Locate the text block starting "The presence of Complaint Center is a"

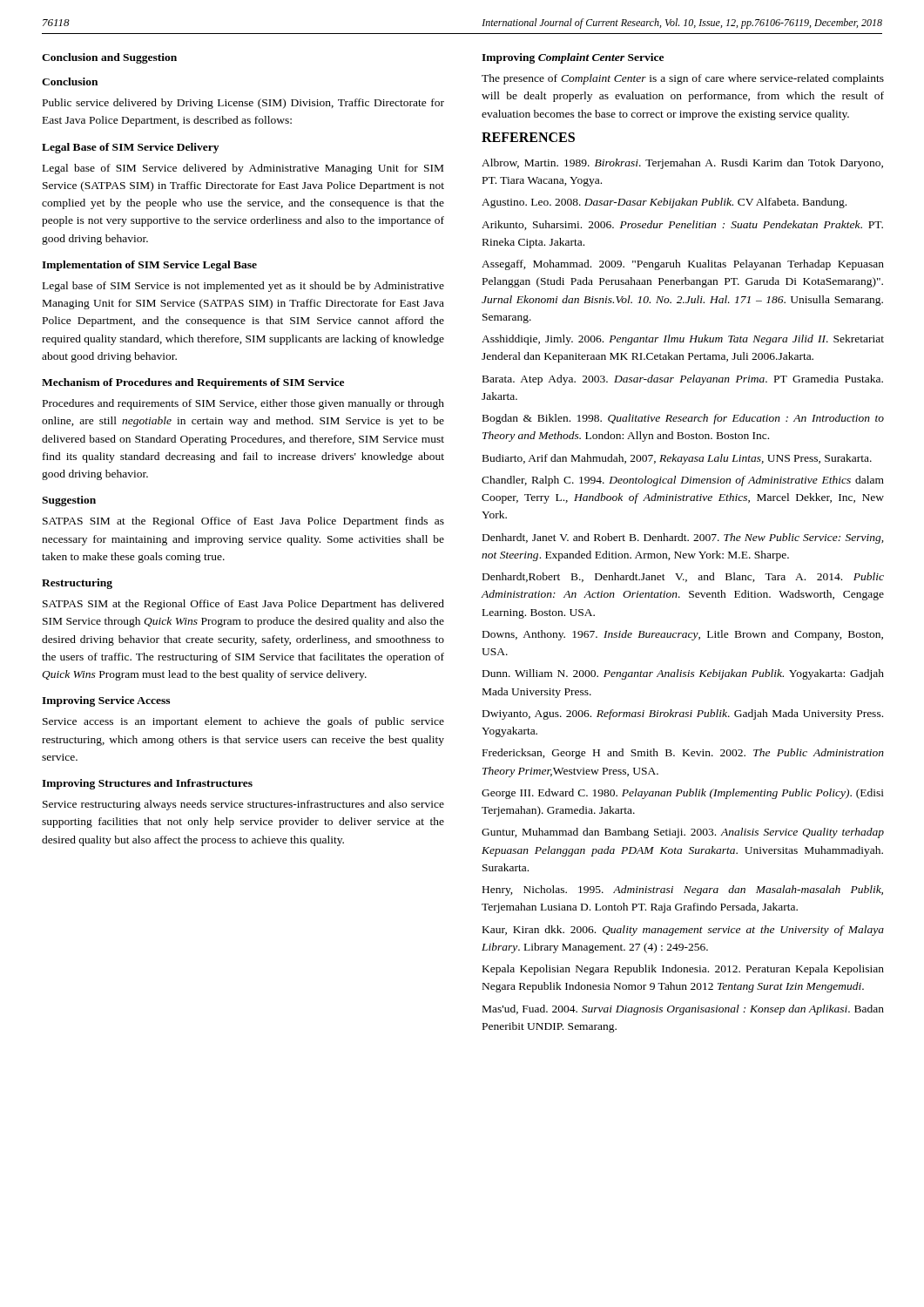click(x=683, y=96)
